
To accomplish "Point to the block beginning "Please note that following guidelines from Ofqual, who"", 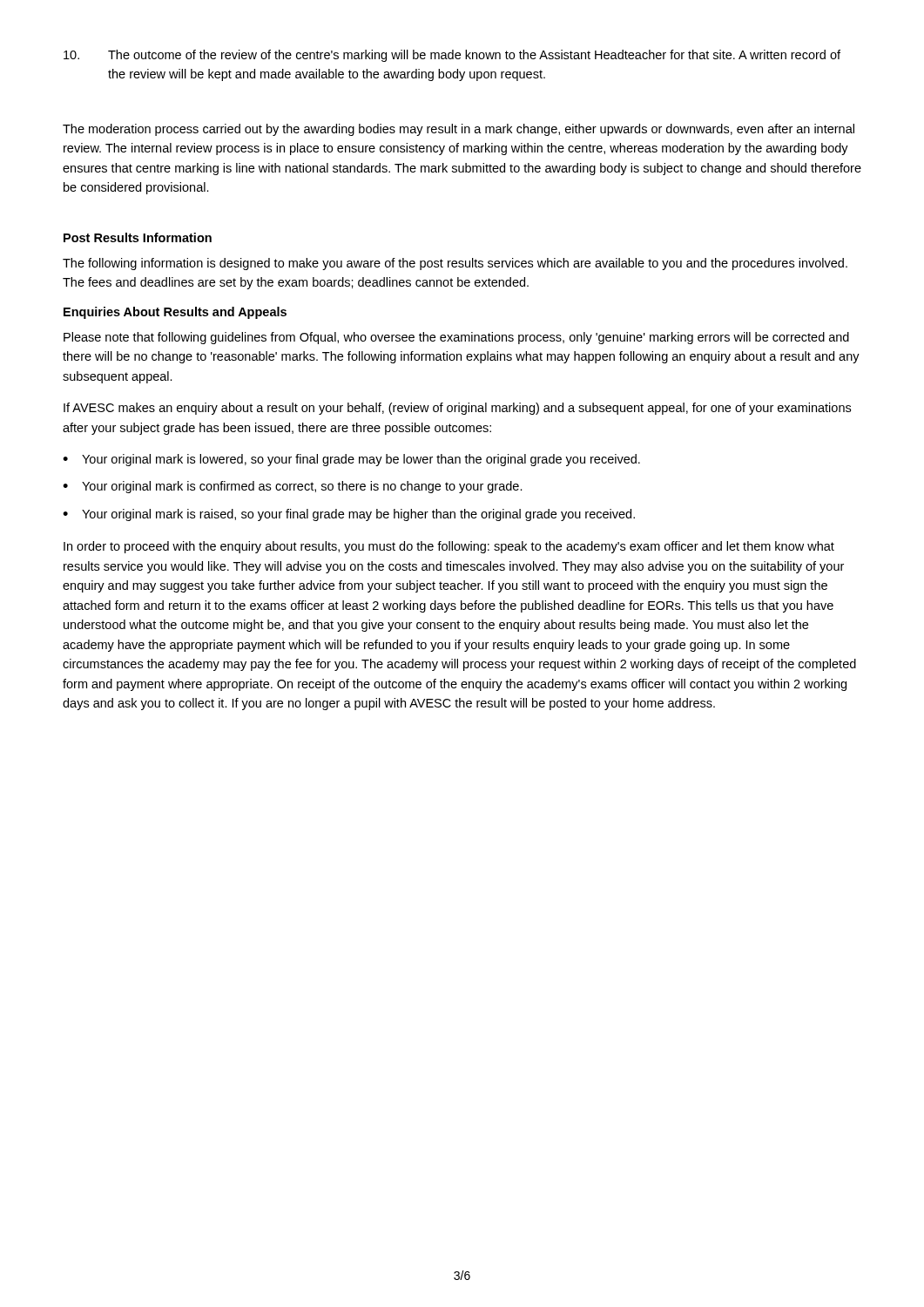I will pos(461,357).
